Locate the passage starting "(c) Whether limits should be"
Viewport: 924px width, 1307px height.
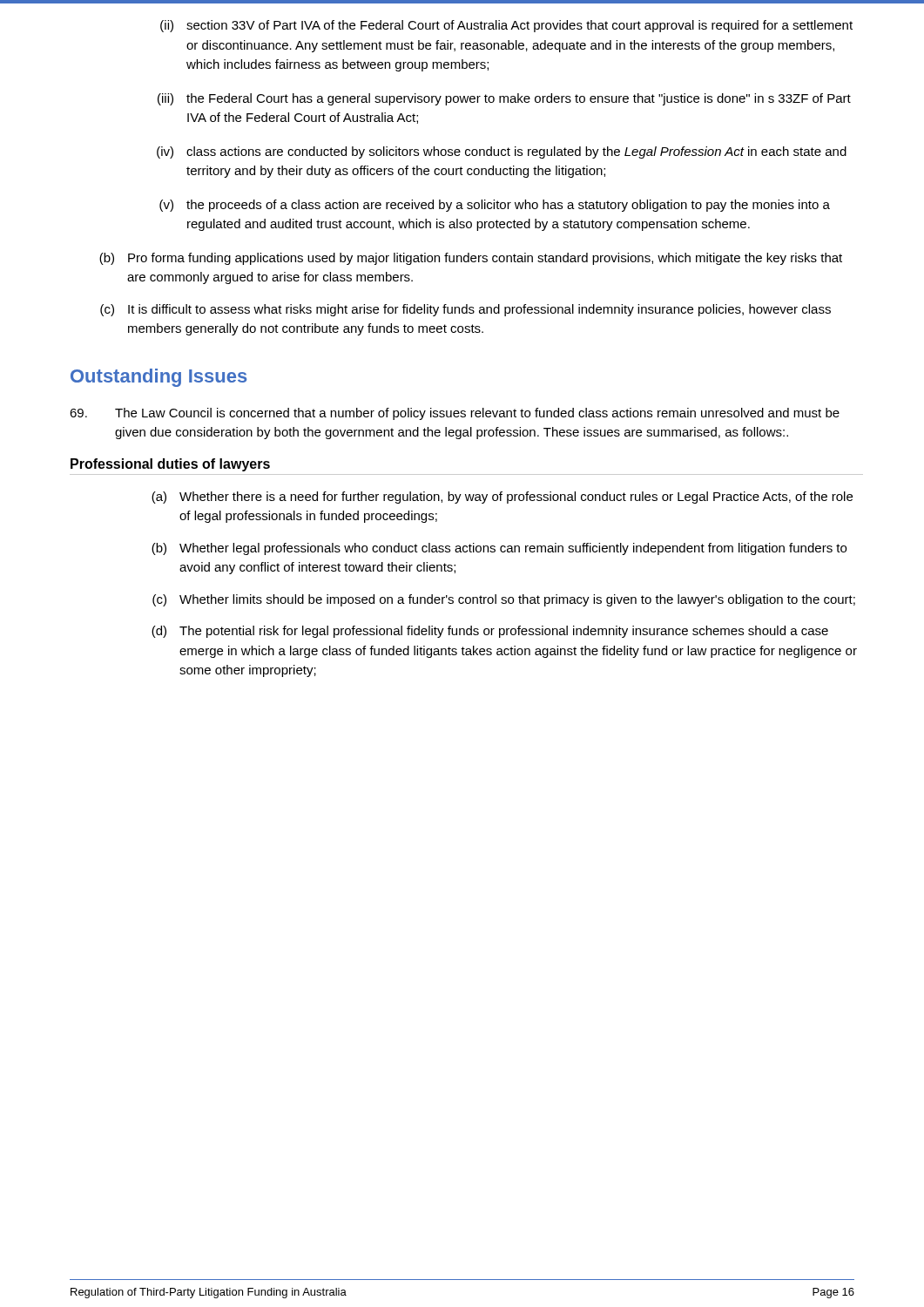tap(492, 599)
